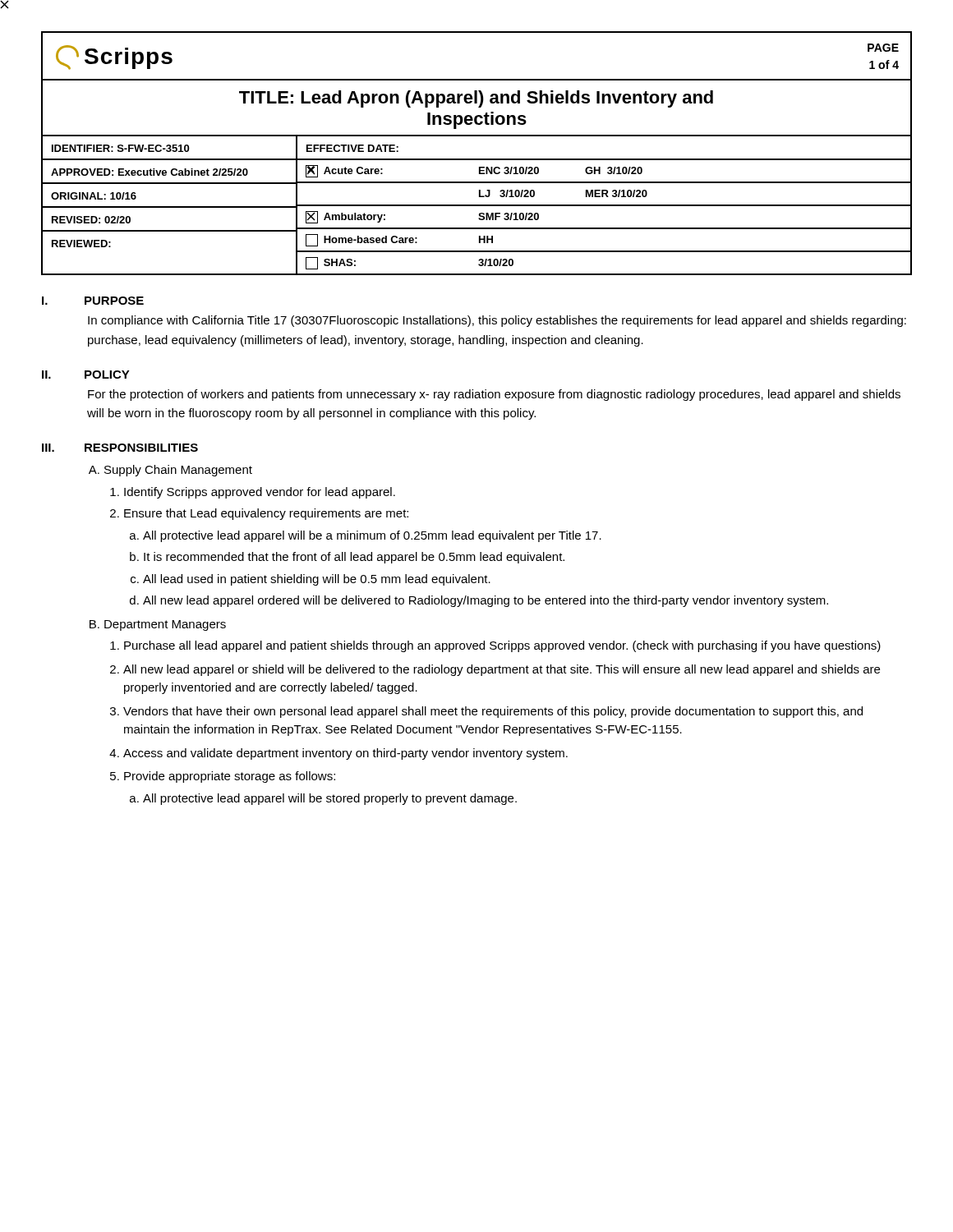The width and height of the screenshot is (953, 1232).
Task: Click on the element starting "It is recommended that the front of all"
Action: (354, 557)
